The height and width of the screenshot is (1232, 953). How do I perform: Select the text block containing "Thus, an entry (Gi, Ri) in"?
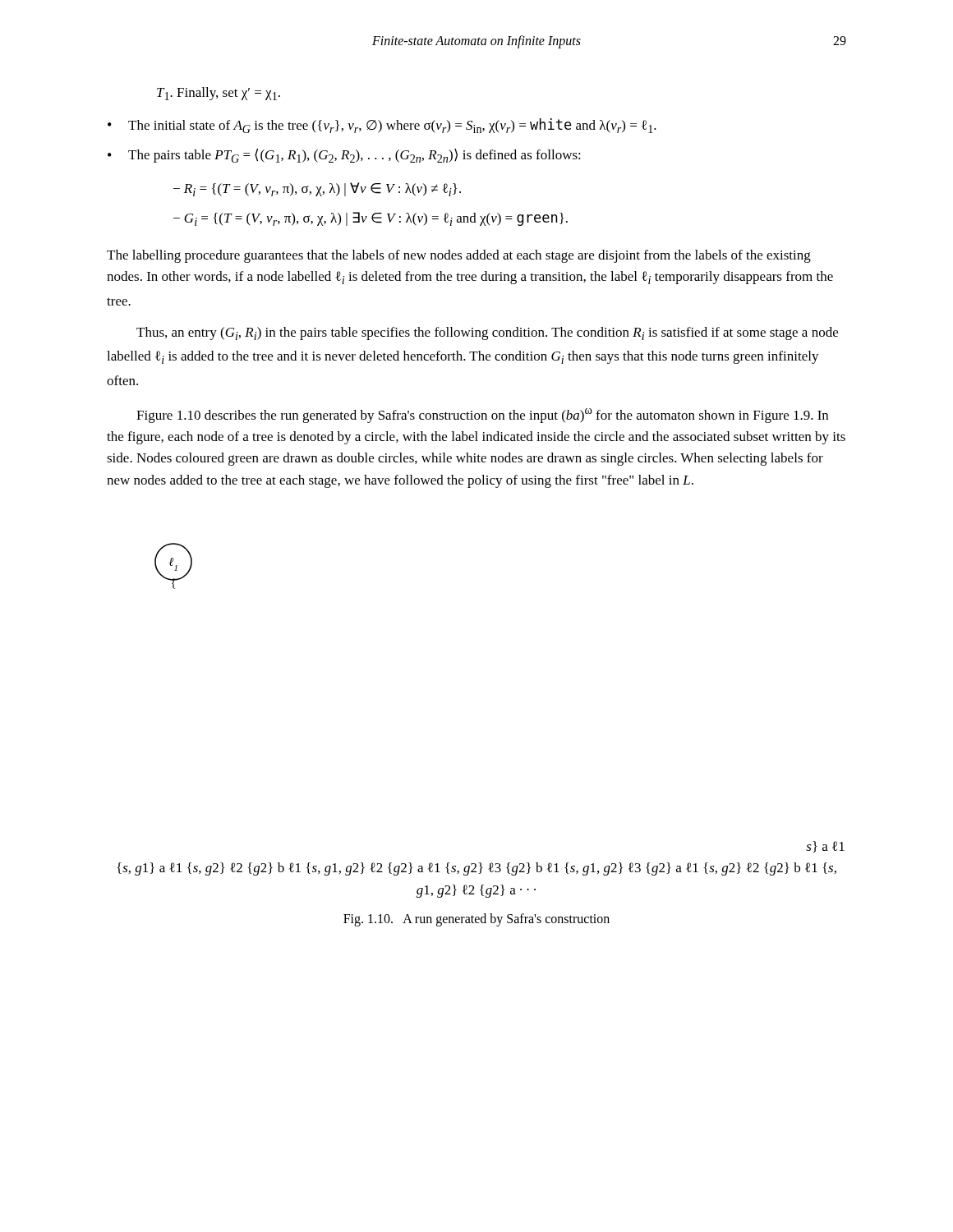(x=473, y=356)
